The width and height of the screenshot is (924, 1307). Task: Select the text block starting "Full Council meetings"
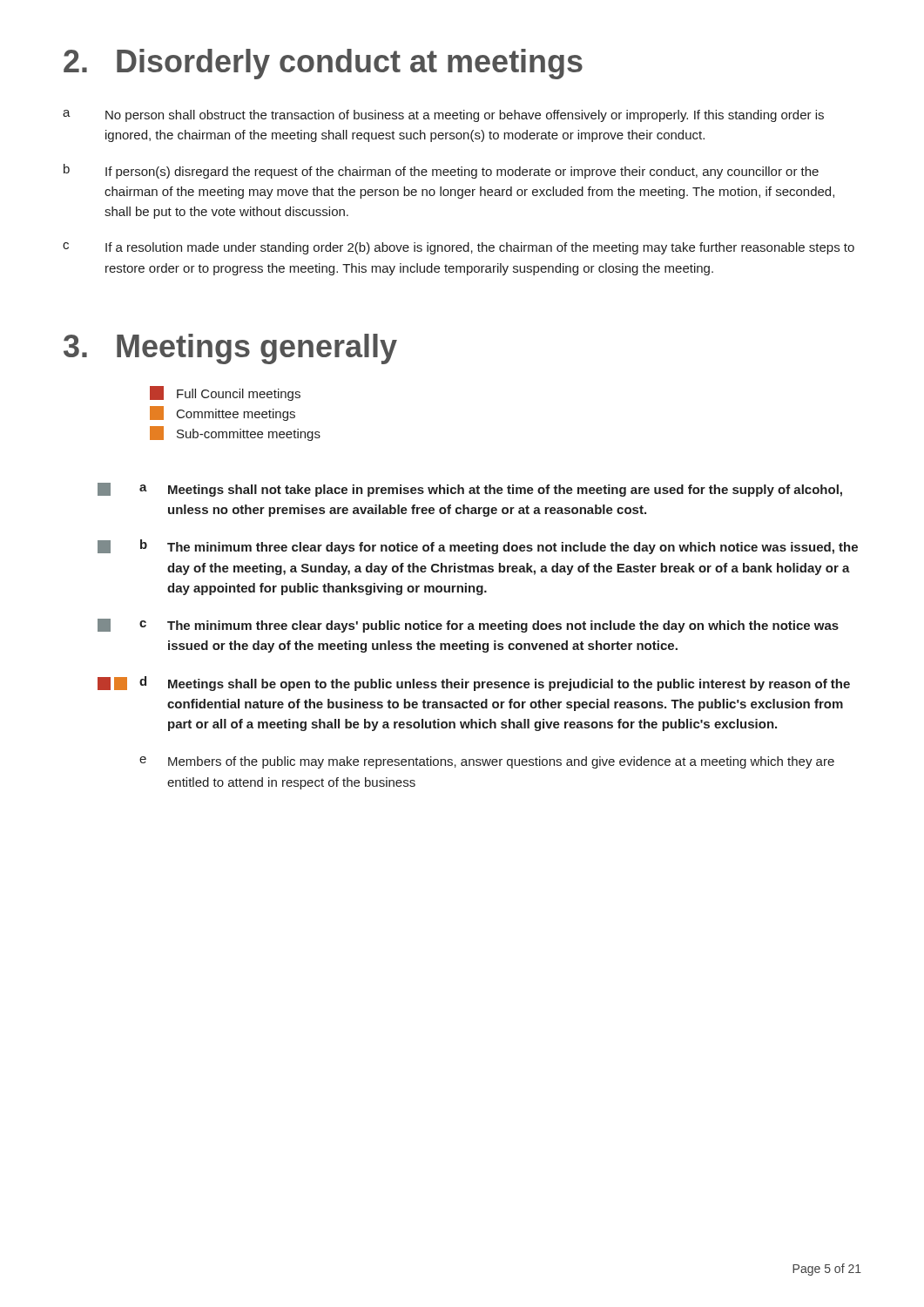tap(225, 393)
